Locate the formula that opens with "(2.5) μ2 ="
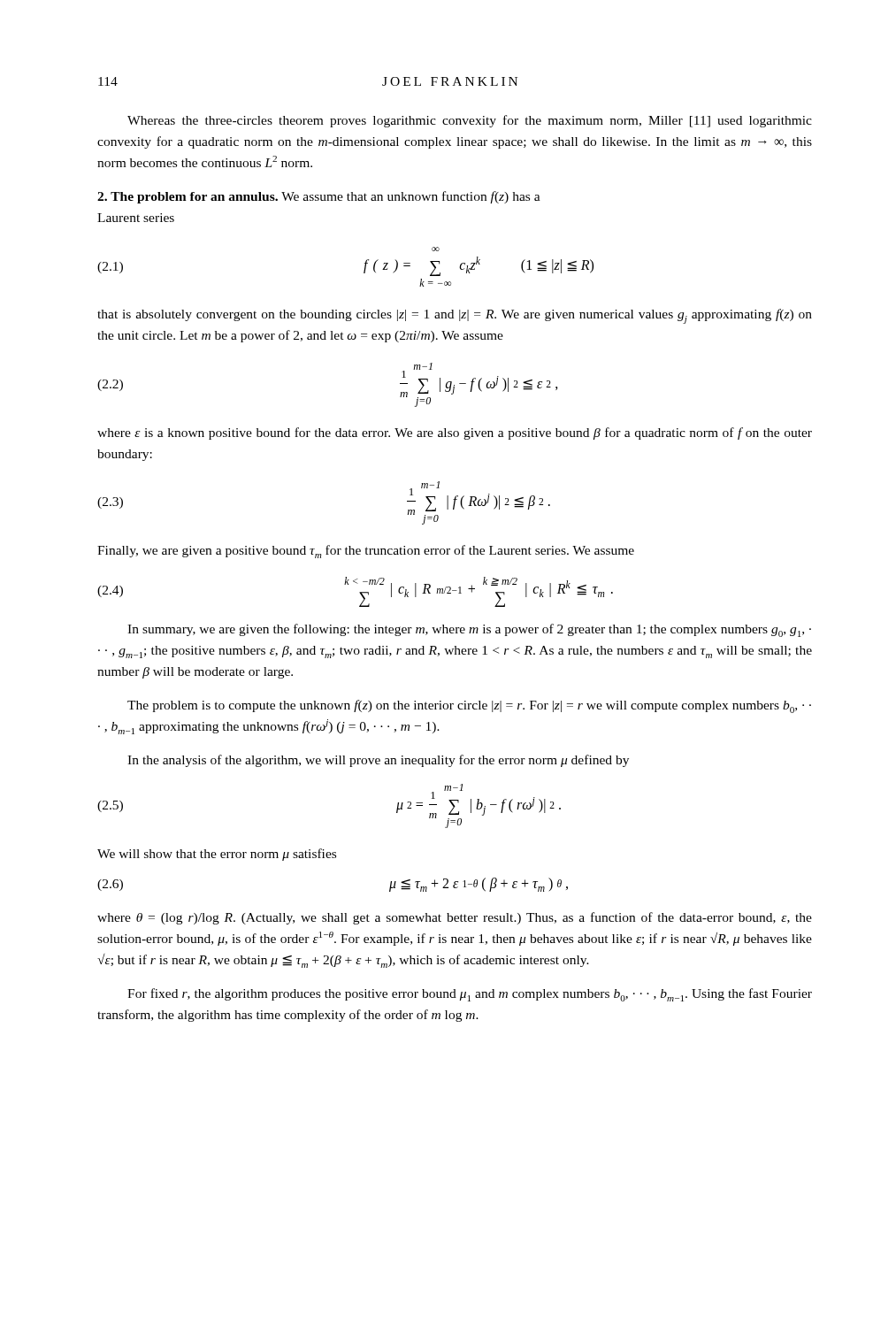Viewport: 896px width, 1327px height. 455,805
